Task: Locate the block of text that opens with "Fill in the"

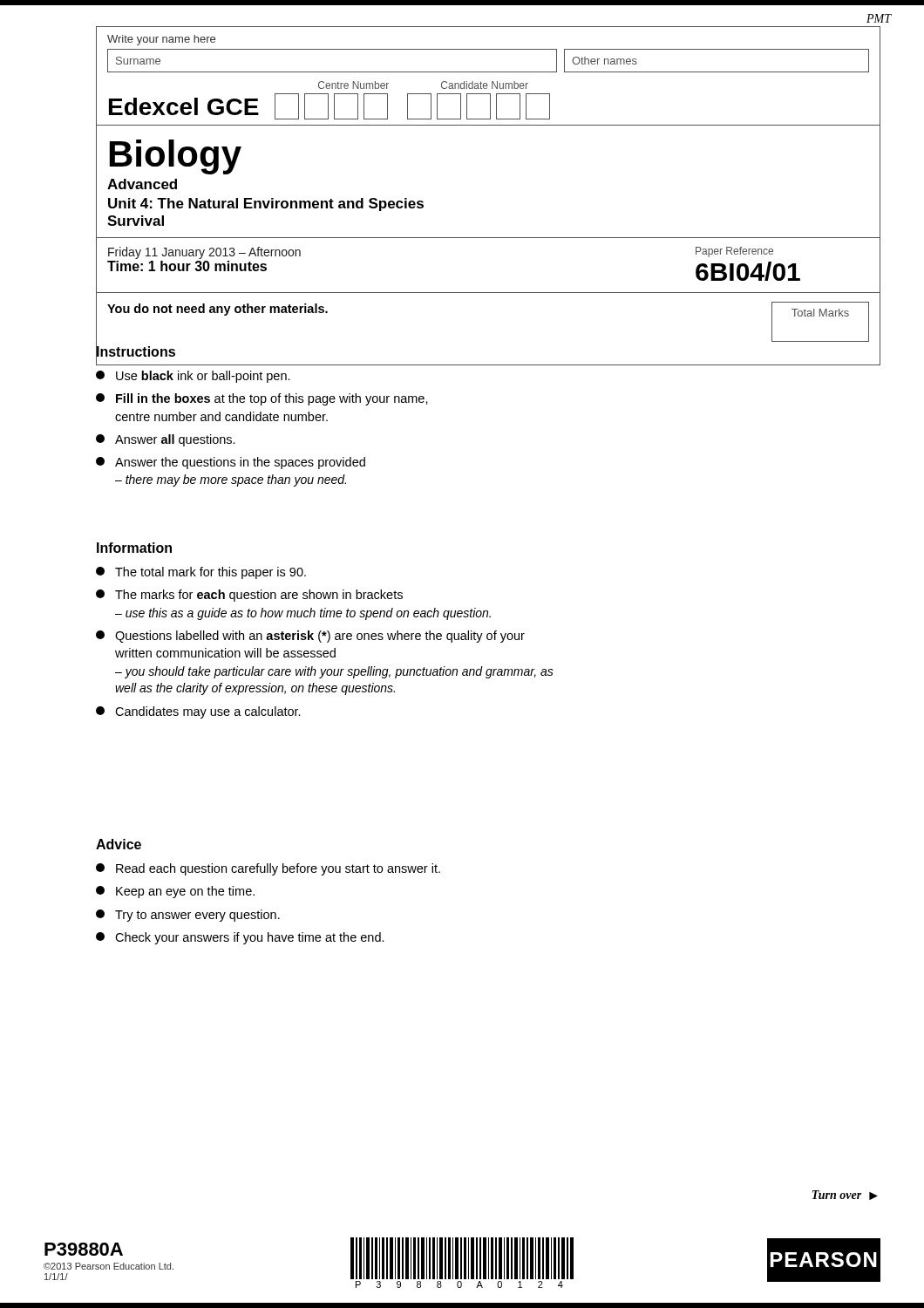Action: pos(262,408)
